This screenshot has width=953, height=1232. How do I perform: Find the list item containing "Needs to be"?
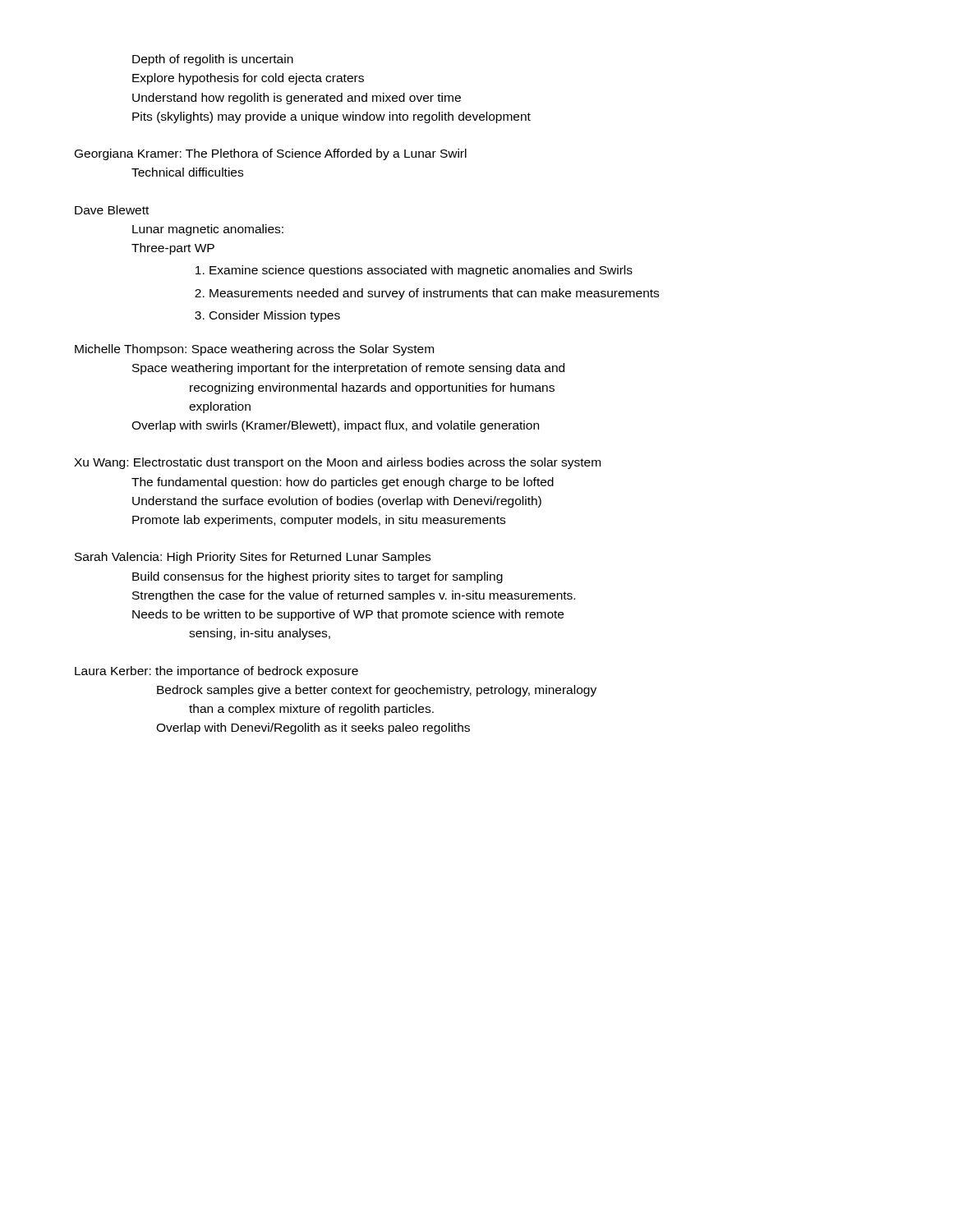click(348, 614)
